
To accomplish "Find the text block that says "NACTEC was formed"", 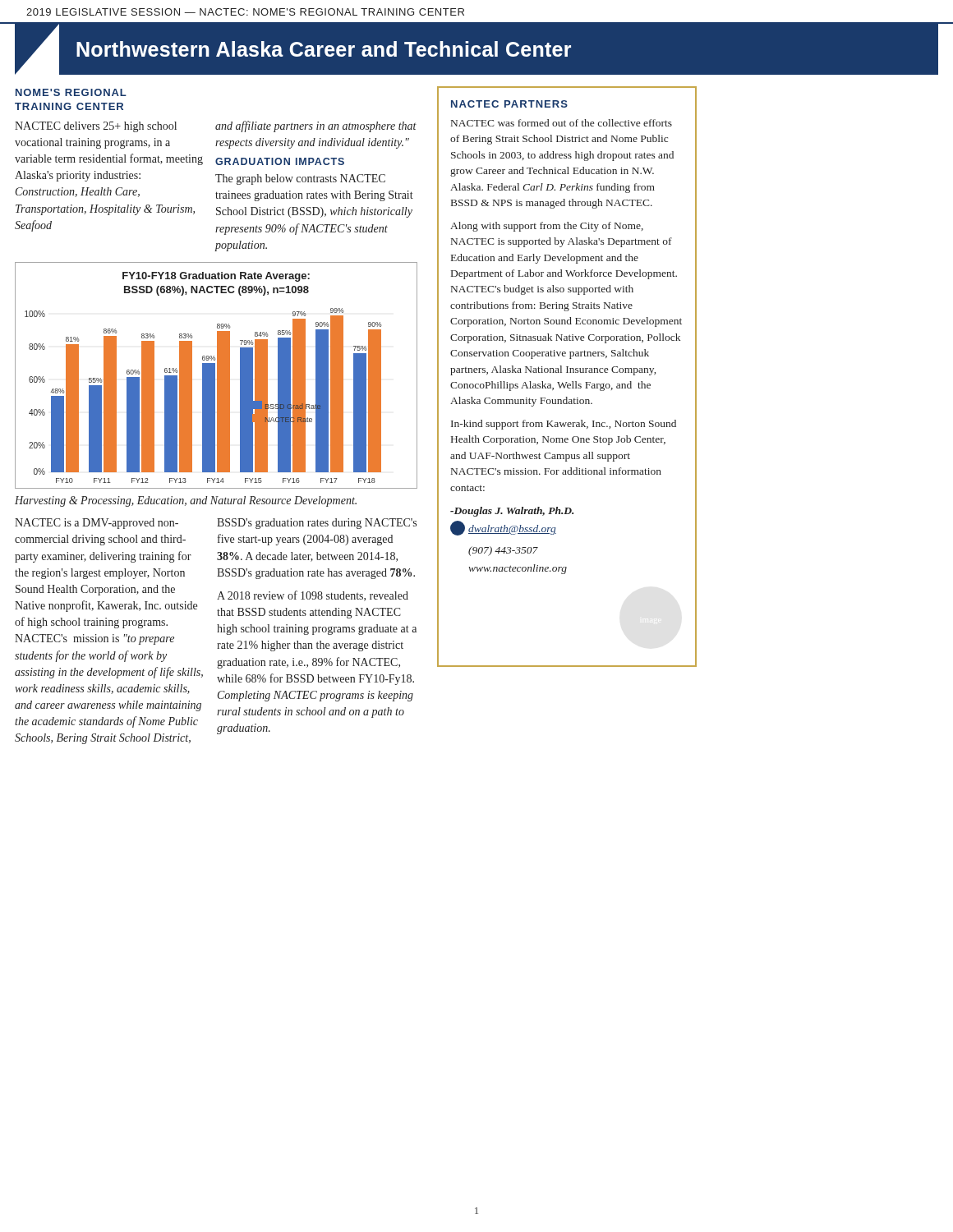I will pos(562,163).
